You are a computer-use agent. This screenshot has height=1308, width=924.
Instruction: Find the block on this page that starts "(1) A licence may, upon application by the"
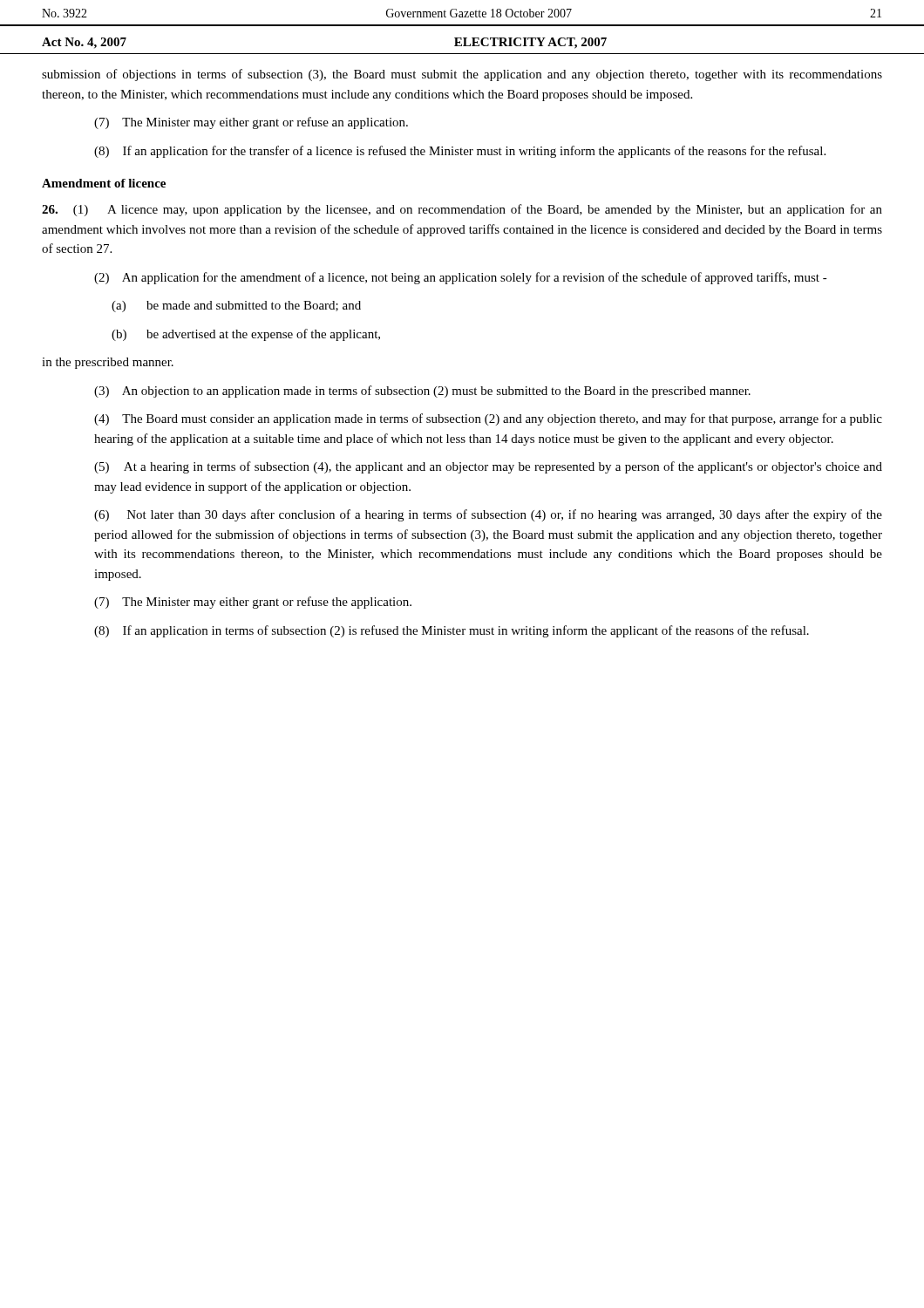(x=462, y=229)
